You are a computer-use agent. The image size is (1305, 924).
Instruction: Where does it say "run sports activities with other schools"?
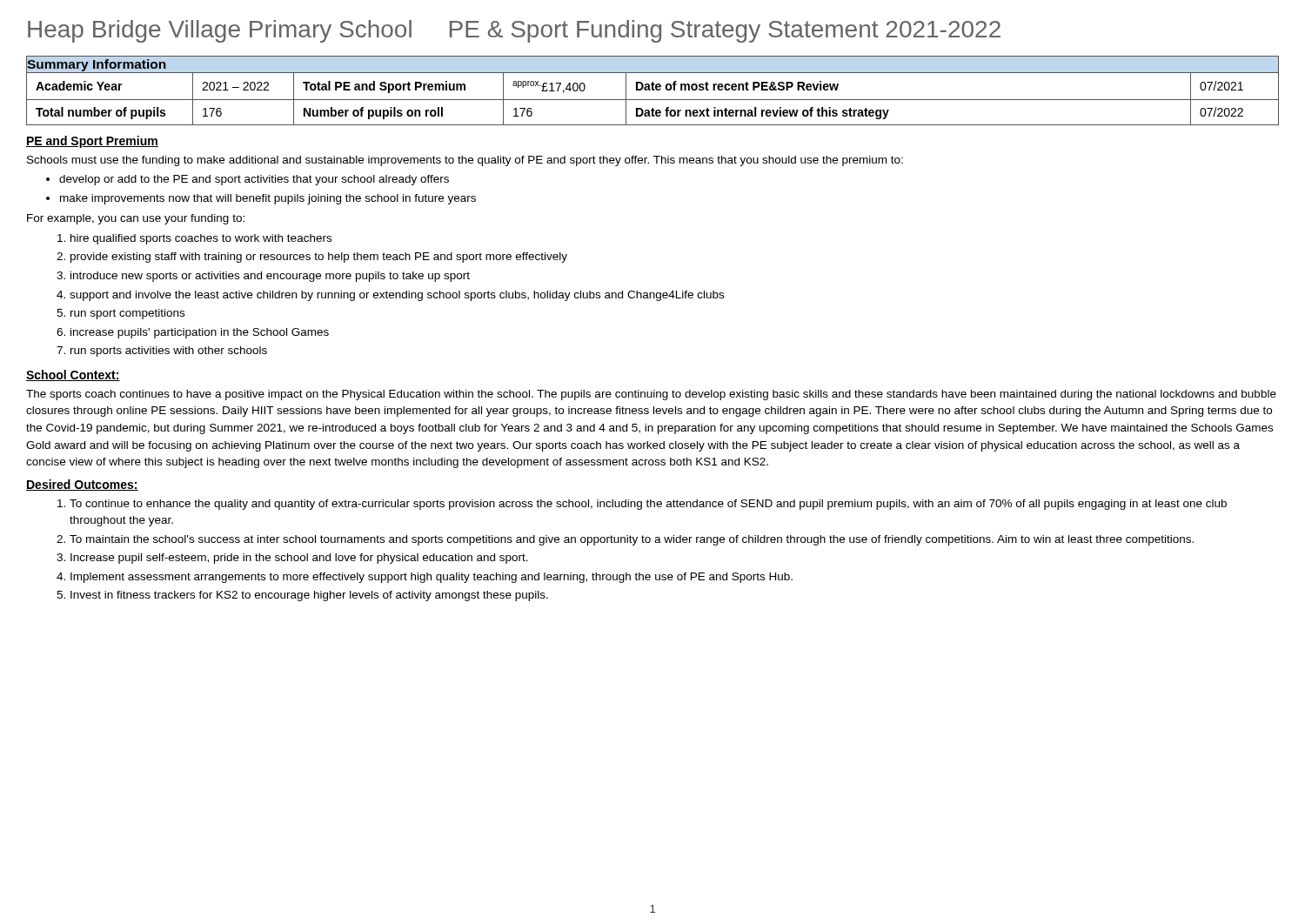(x=168, y=350)
